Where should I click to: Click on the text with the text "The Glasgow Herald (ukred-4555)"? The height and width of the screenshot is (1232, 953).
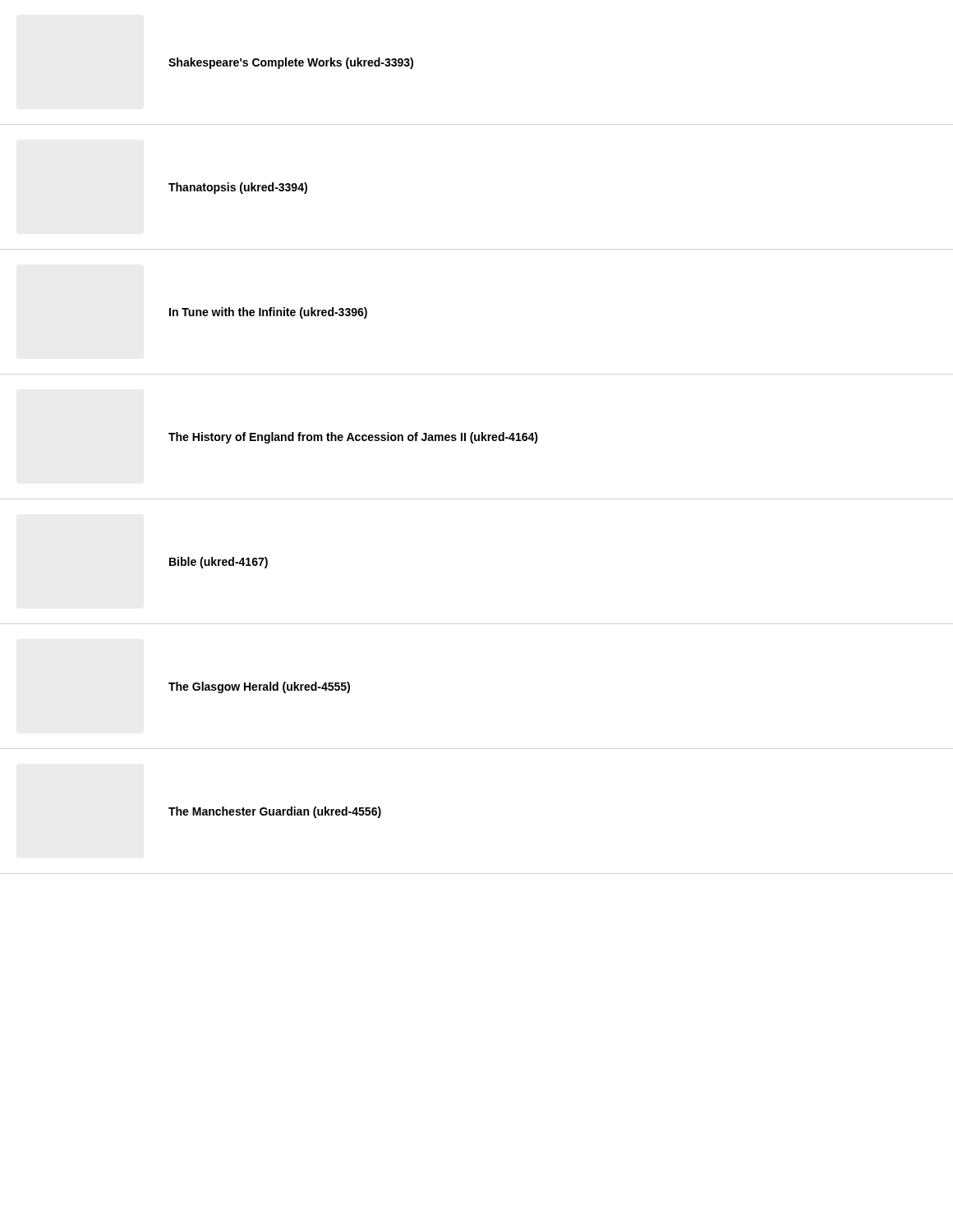click(260, 686)
